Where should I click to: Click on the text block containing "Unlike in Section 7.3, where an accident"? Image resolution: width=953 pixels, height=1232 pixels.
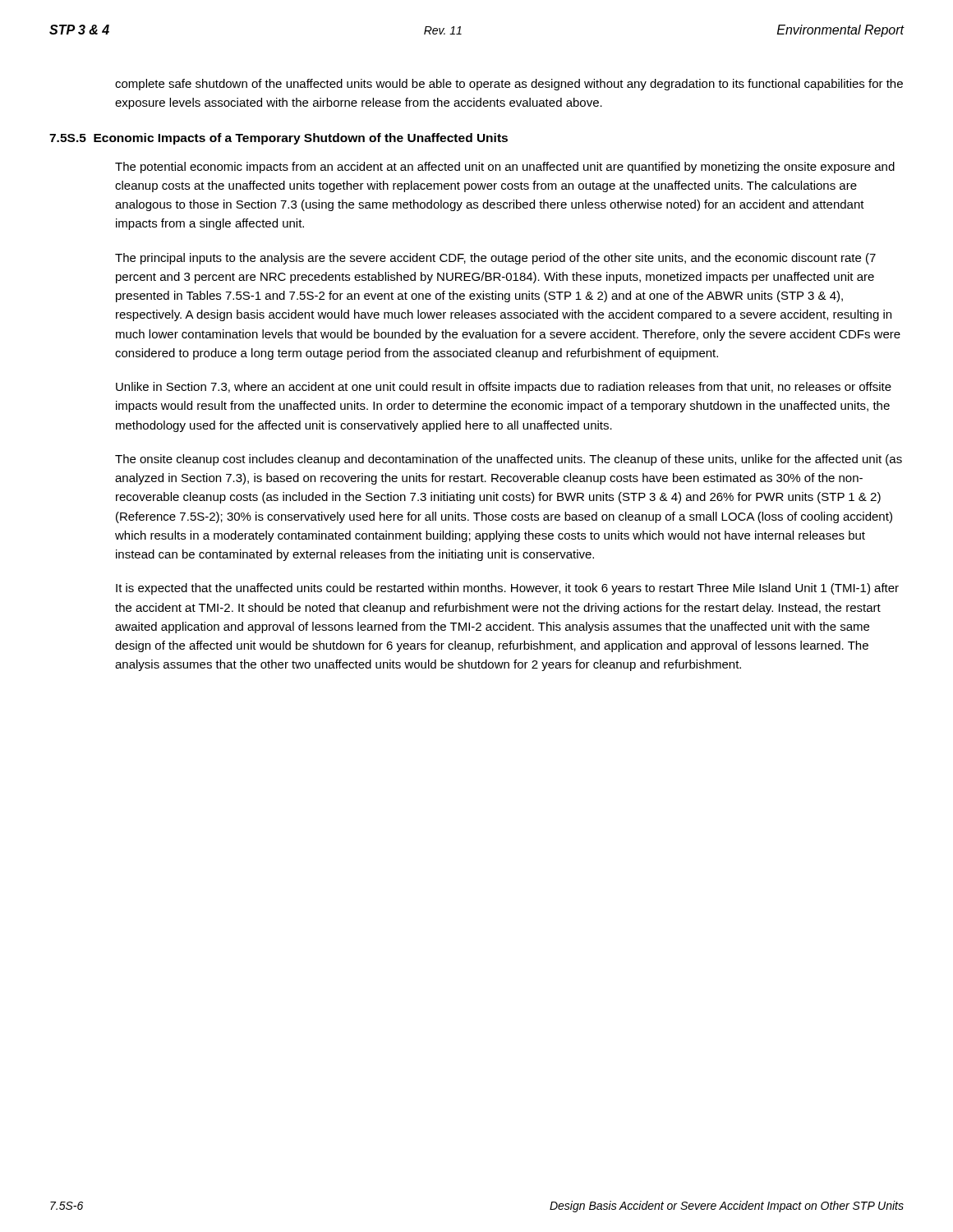click(503, 406)
